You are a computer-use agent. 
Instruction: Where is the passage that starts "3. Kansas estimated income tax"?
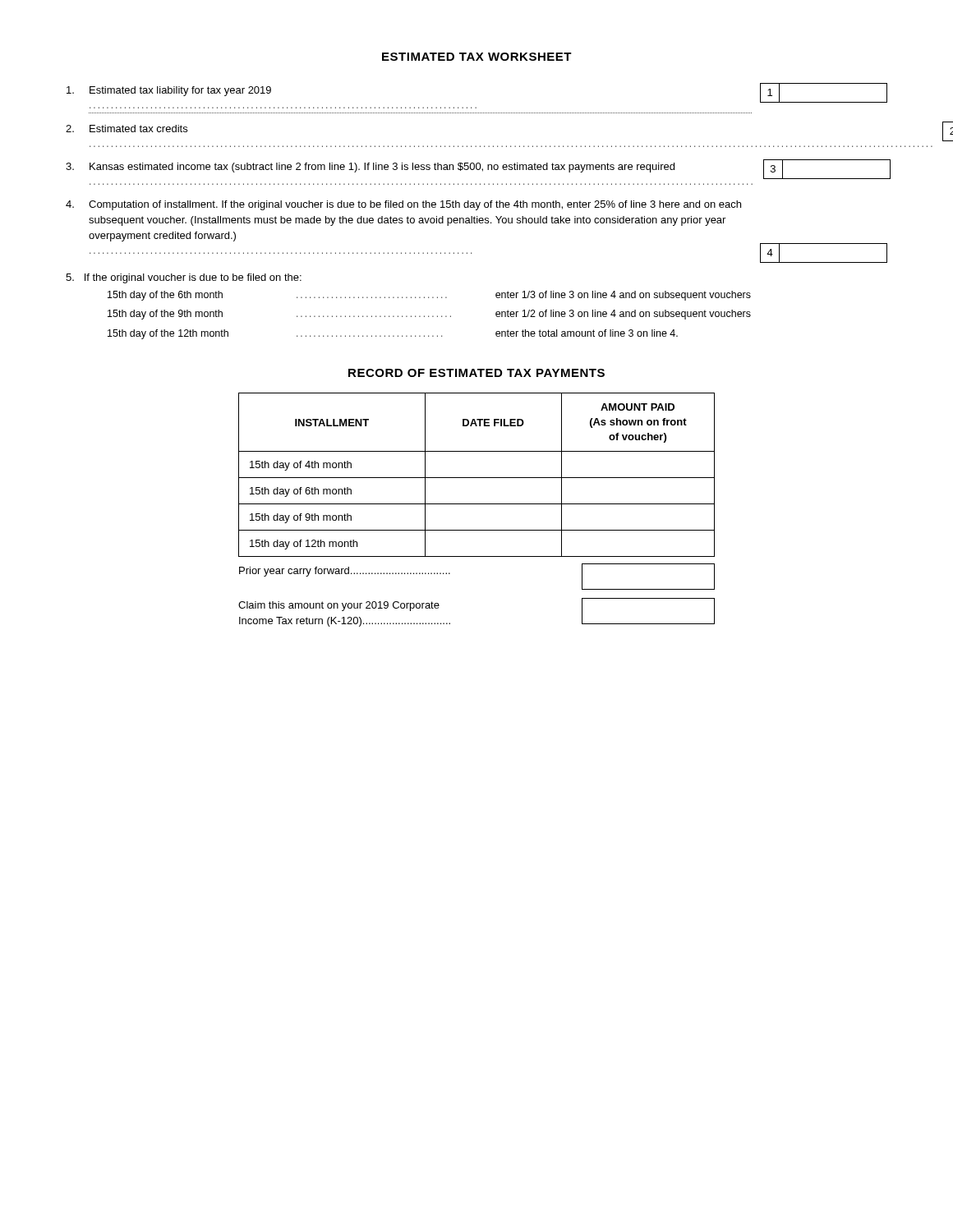476,177
